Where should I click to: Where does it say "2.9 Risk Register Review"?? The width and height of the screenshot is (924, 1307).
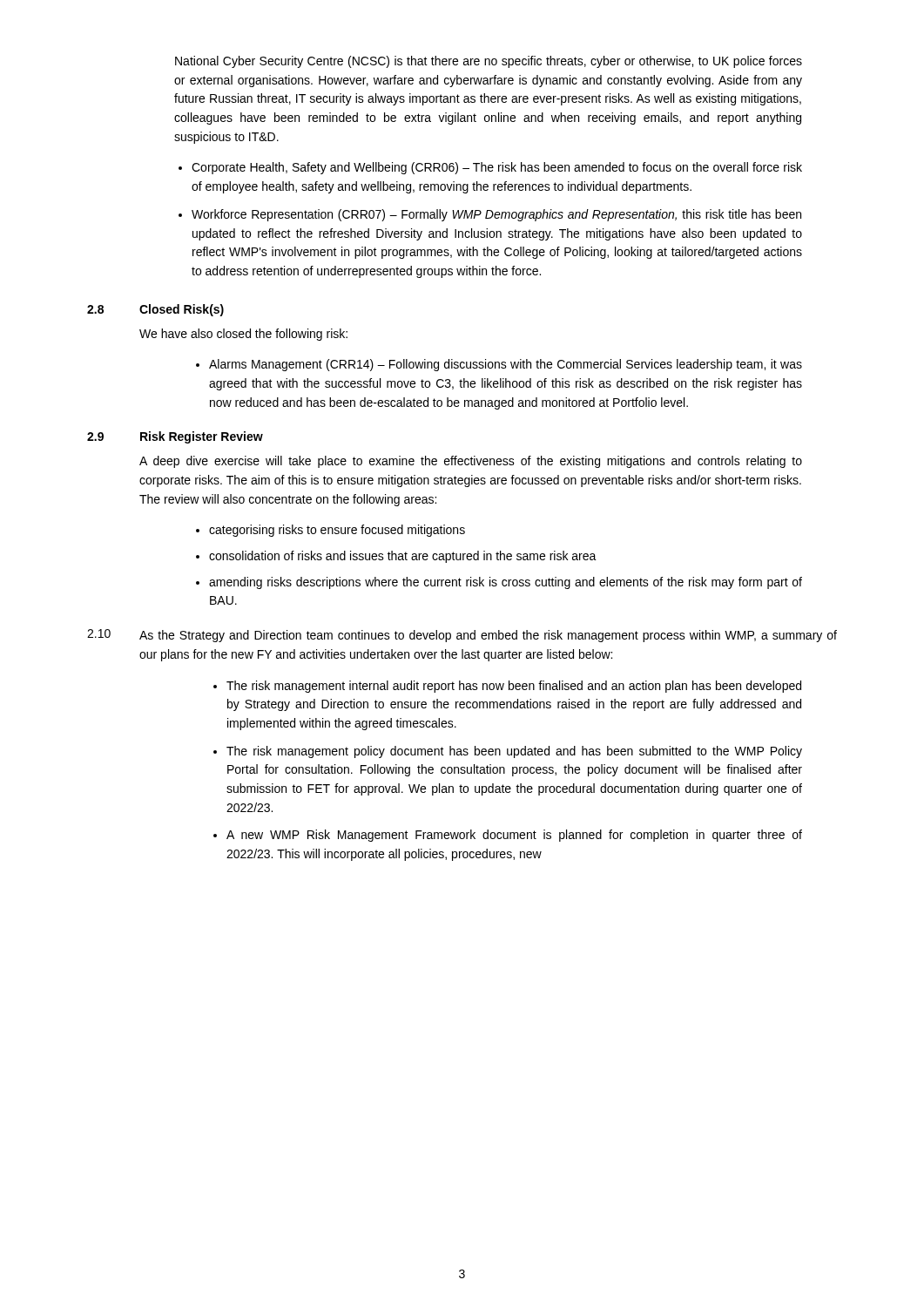(x=175, y=437)
